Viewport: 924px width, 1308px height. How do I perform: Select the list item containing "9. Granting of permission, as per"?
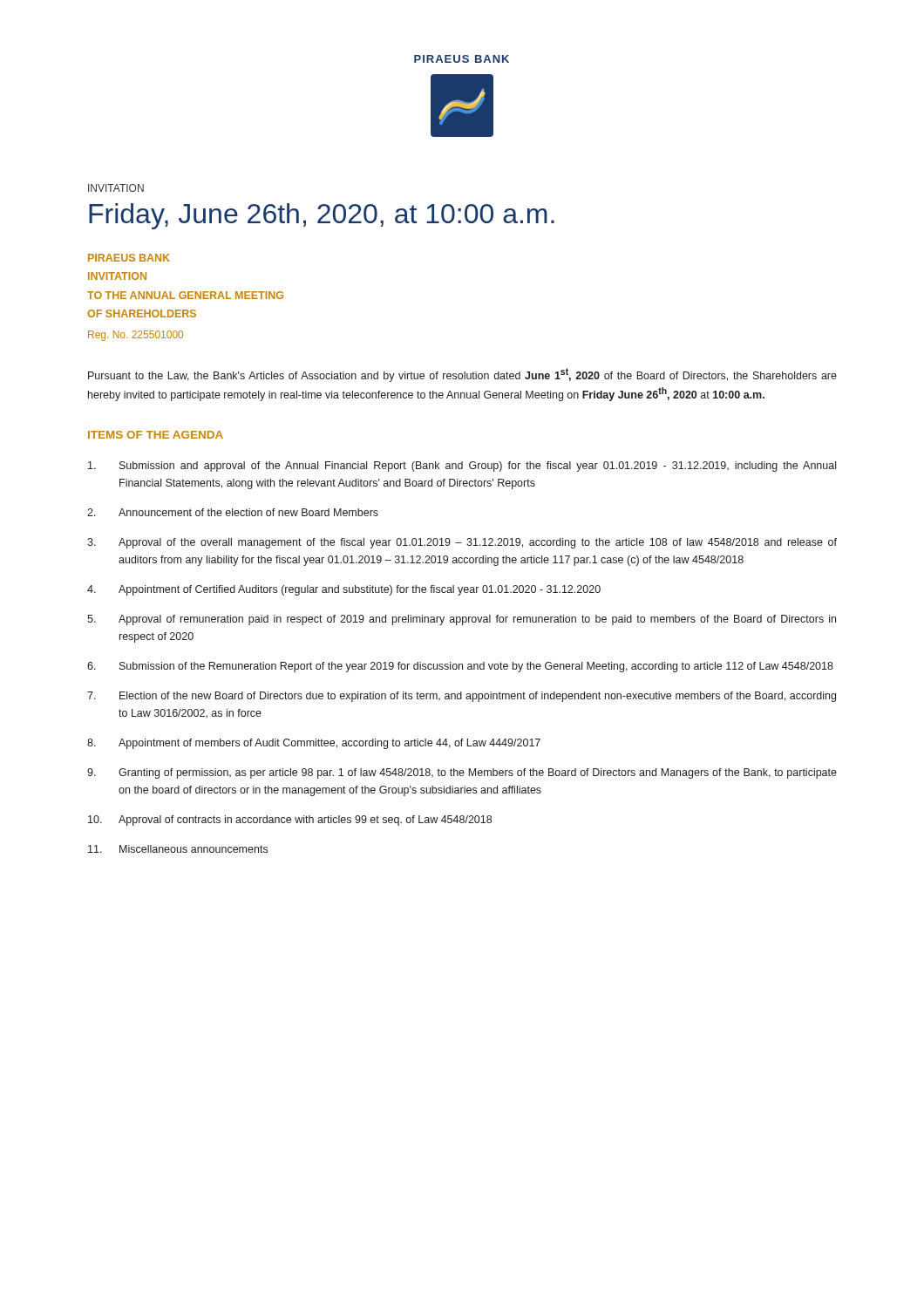pyautogui.click(x=462, y=782)
